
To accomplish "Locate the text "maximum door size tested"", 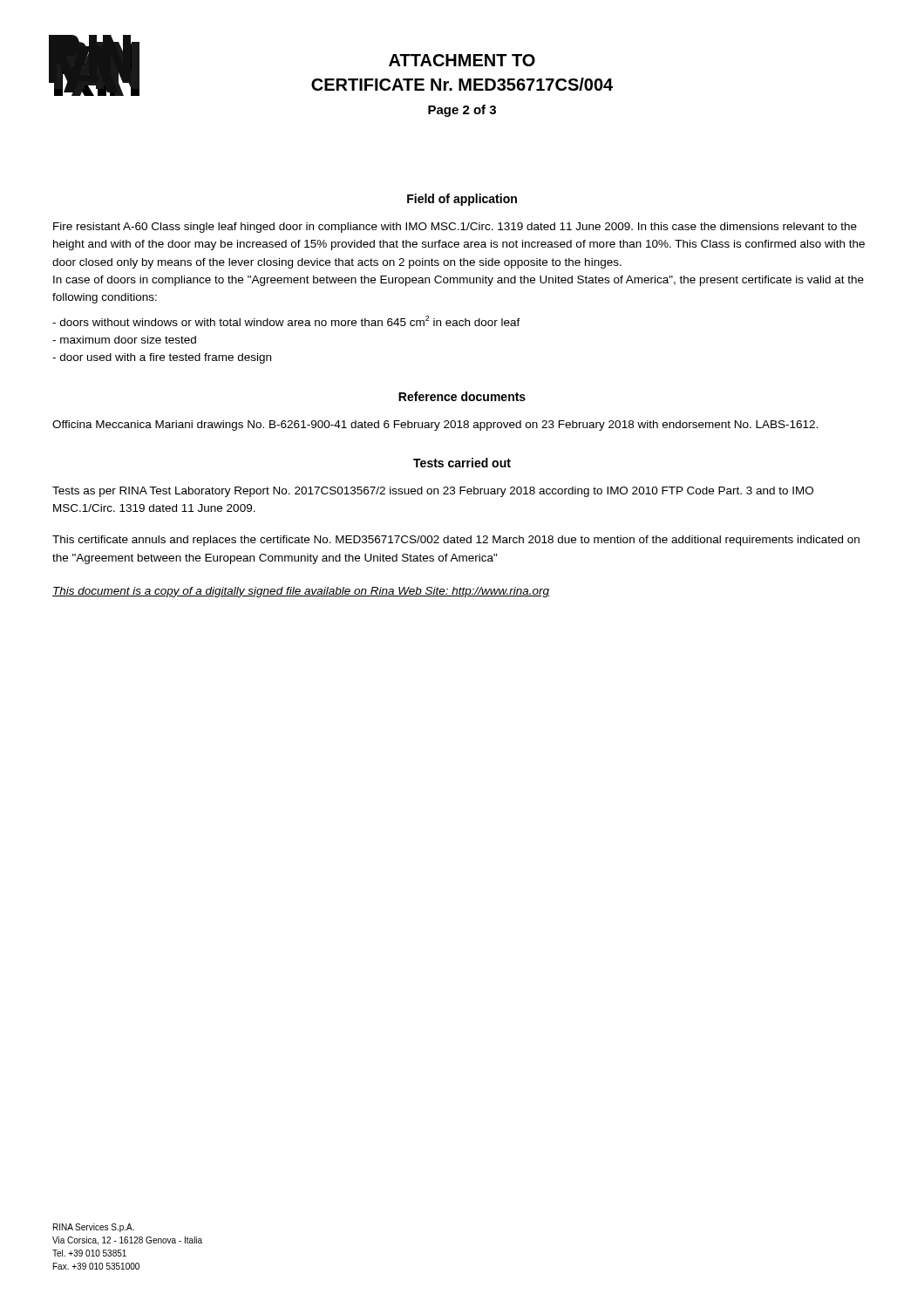I will 125,340.
